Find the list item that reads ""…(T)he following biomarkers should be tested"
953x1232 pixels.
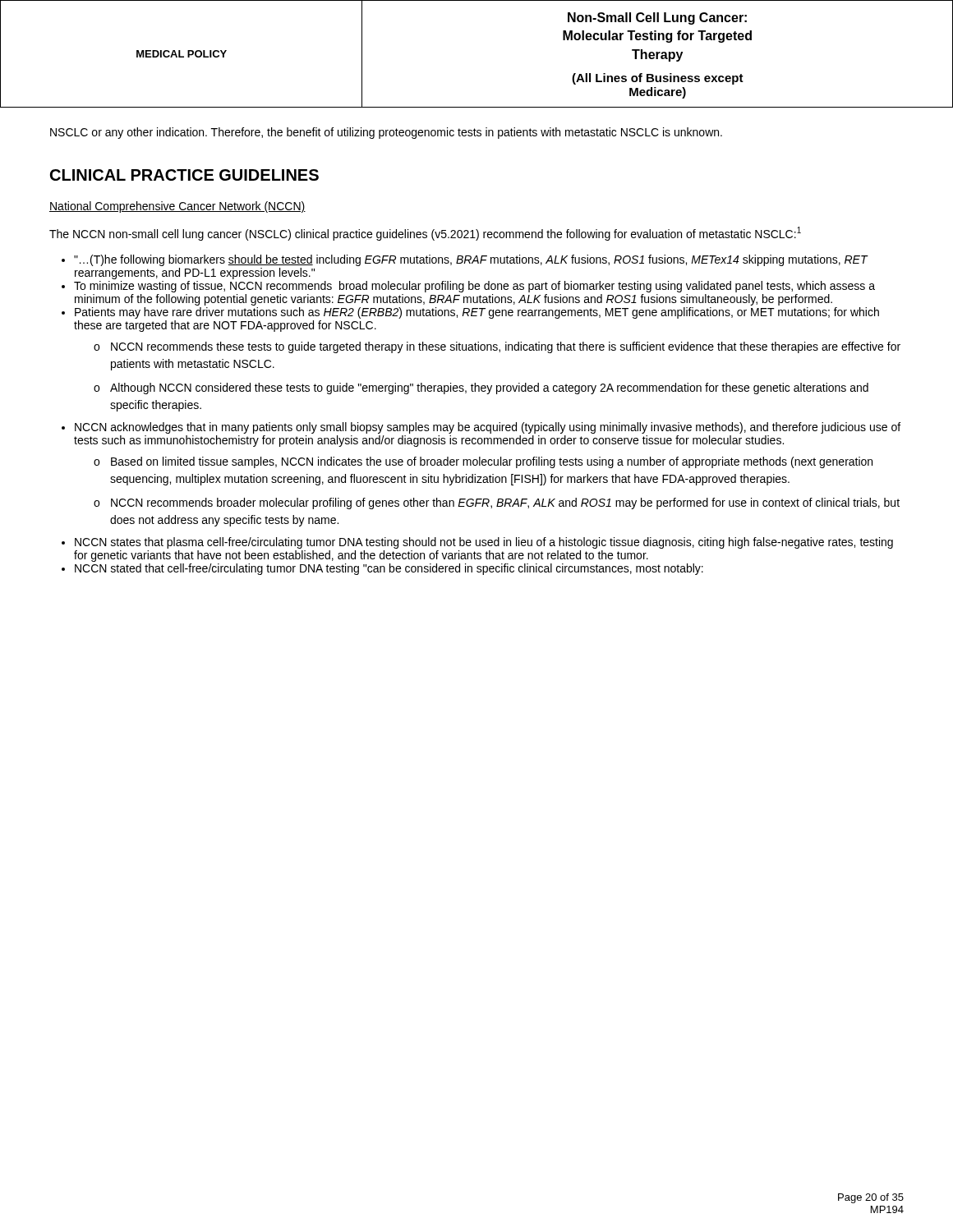click(489, 266)
